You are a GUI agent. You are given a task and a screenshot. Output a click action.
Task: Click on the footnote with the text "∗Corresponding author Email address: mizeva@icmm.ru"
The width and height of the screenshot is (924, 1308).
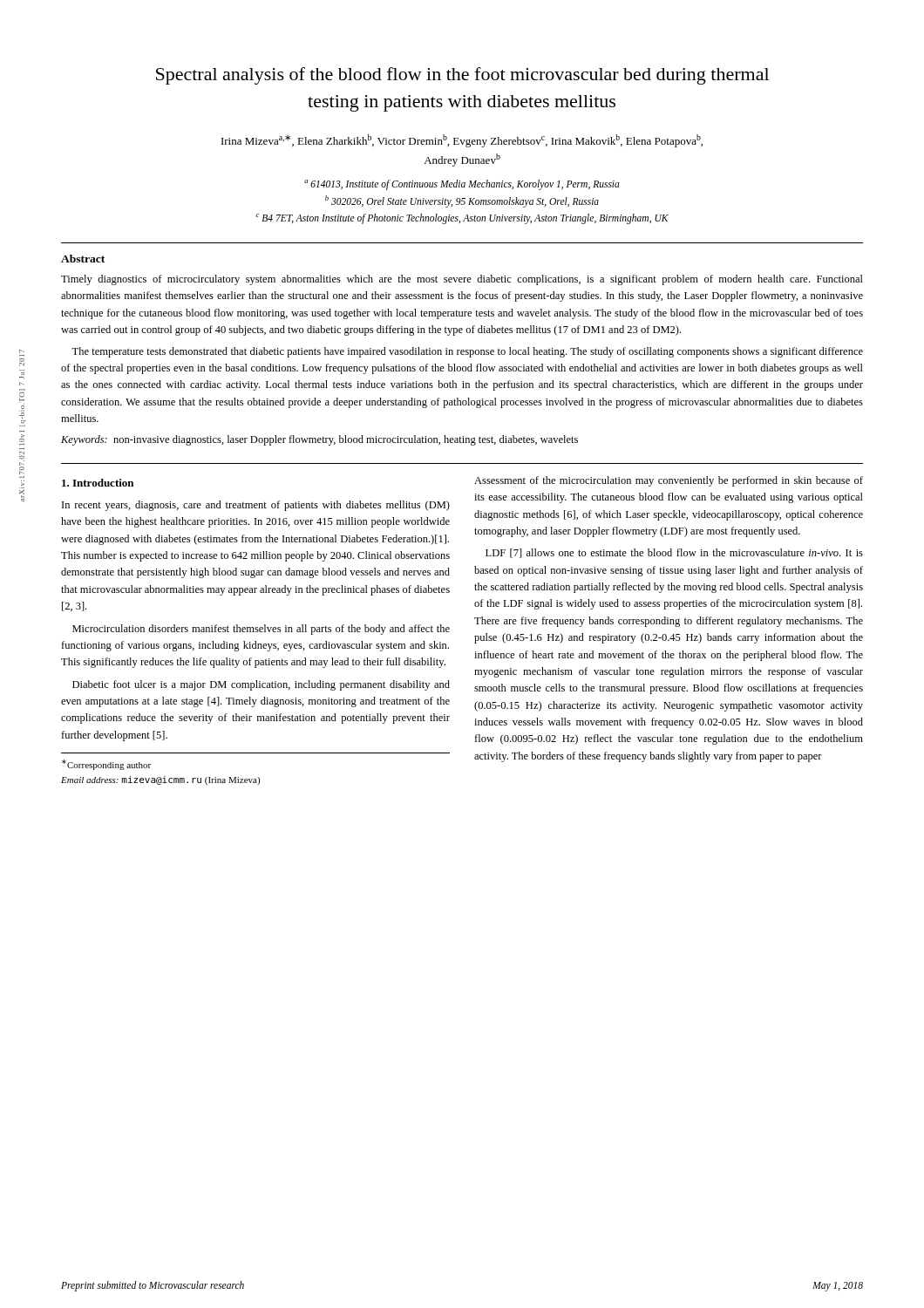[x=161, y=772]
